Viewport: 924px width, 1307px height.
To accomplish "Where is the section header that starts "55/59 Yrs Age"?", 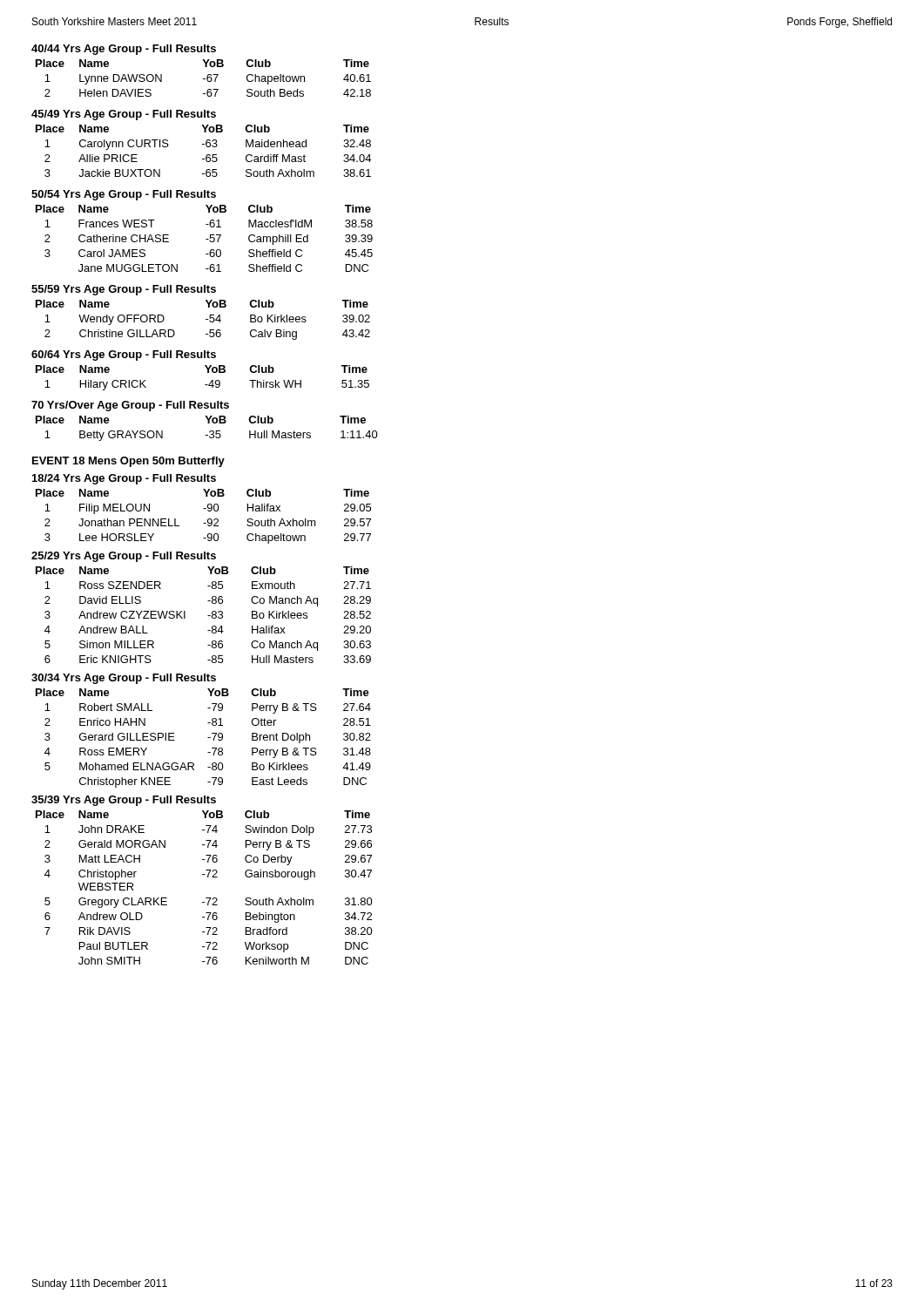I will tap(124, 289).
